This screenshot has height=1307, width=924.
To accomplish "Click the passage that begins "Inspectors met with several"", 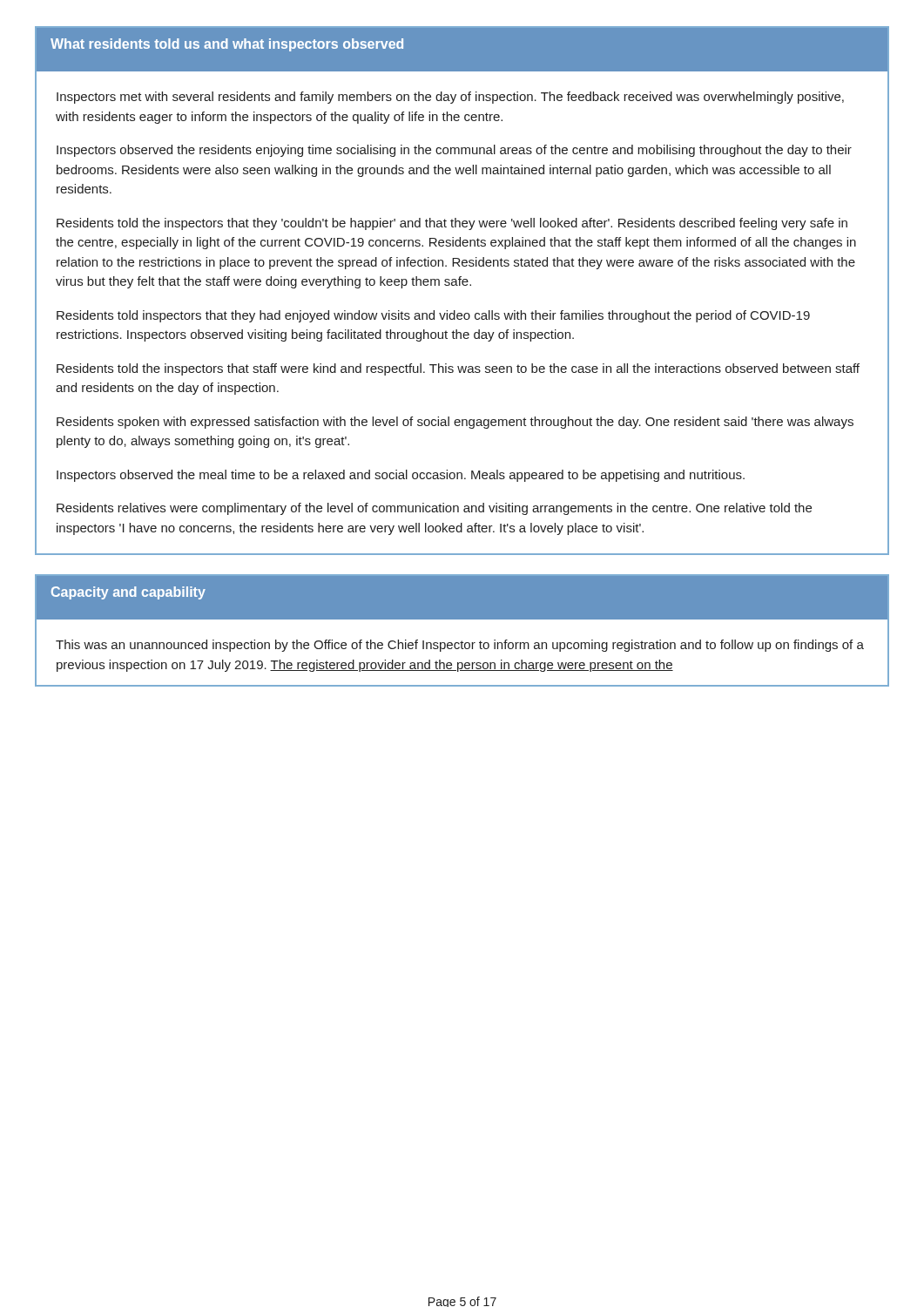I will (450, 106).
